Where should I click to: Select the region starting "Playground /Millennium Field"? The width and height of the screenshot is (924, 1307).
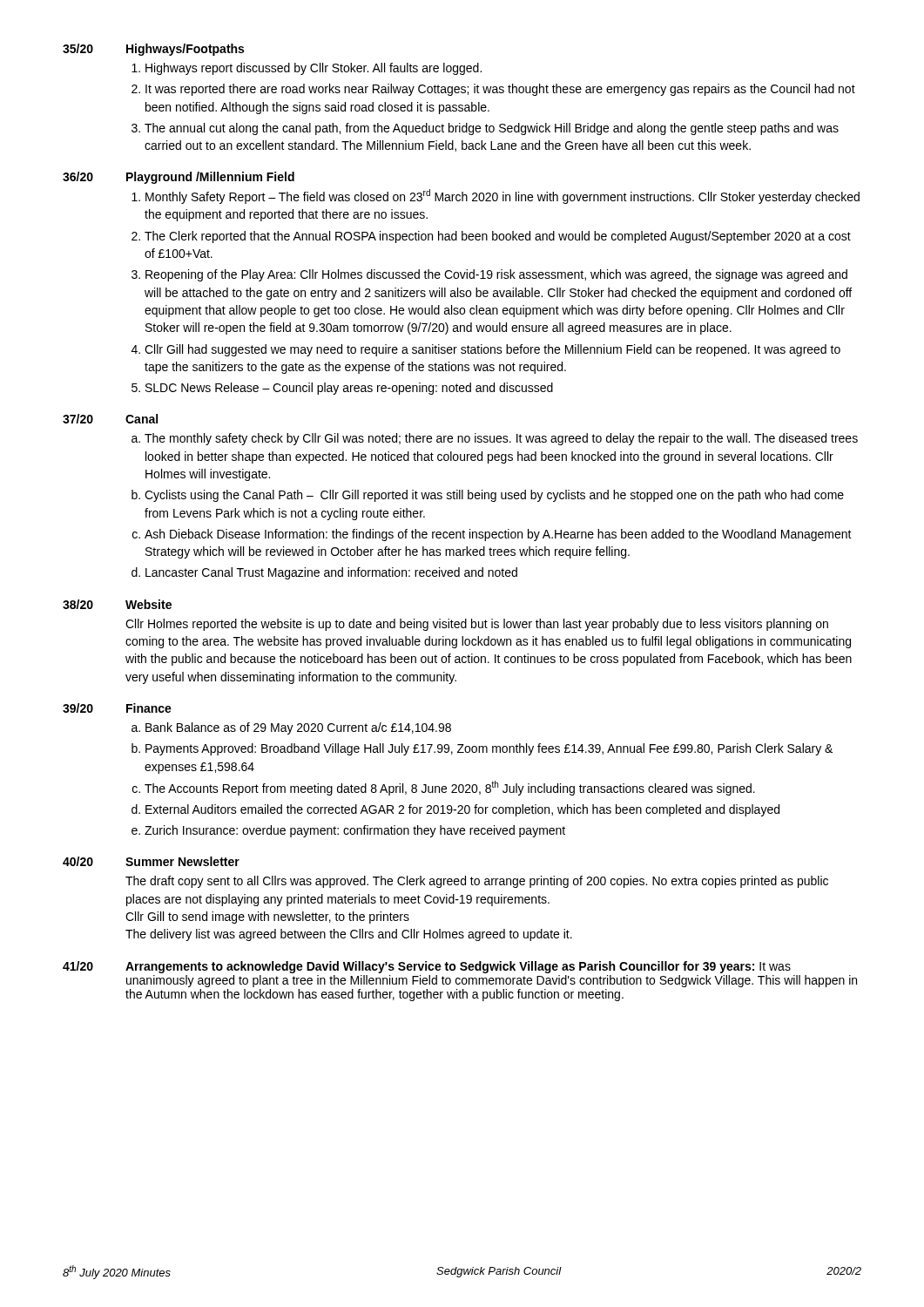(x=210, y=177)
